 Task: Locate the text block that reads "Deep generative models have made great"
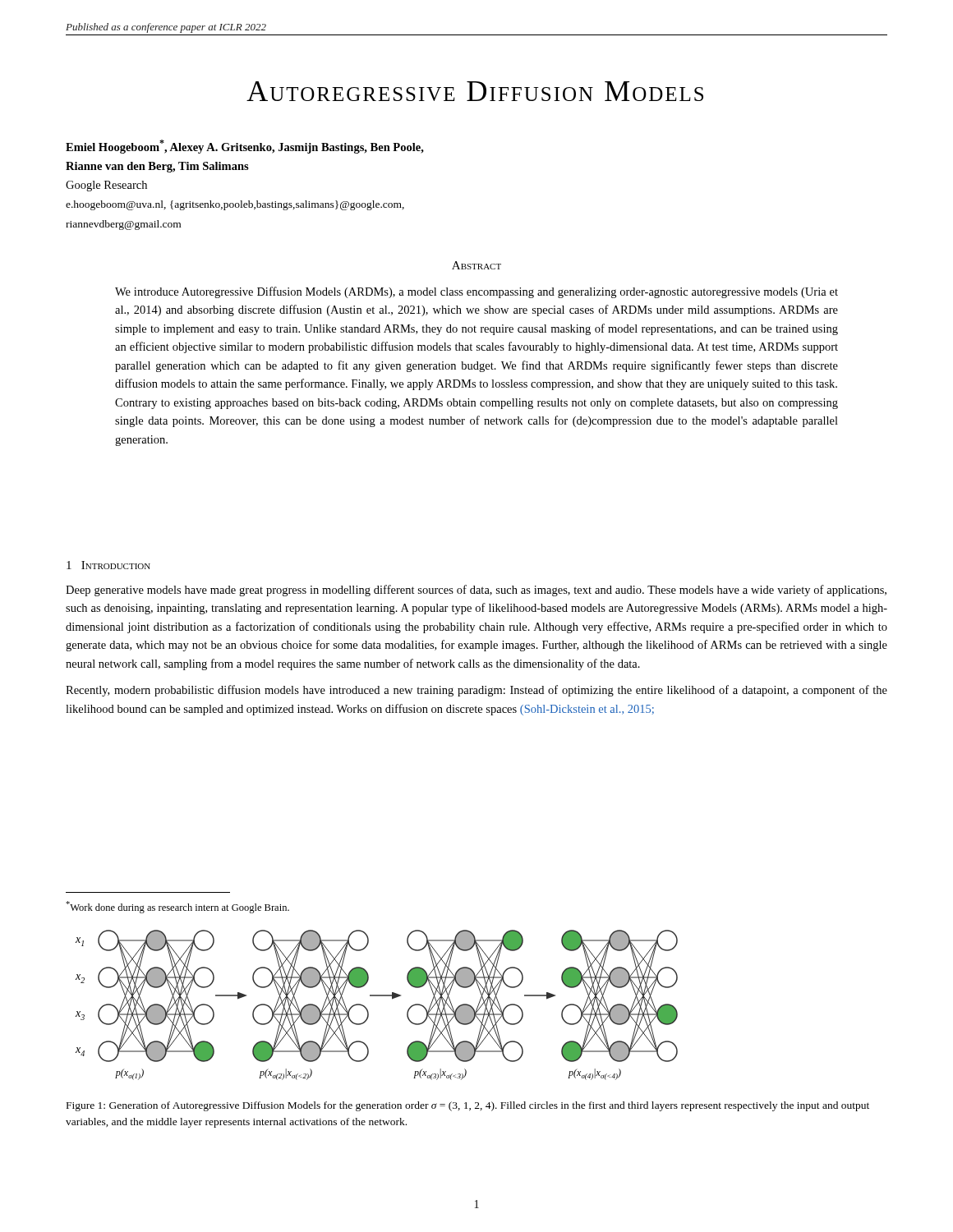tap(476, 627)
